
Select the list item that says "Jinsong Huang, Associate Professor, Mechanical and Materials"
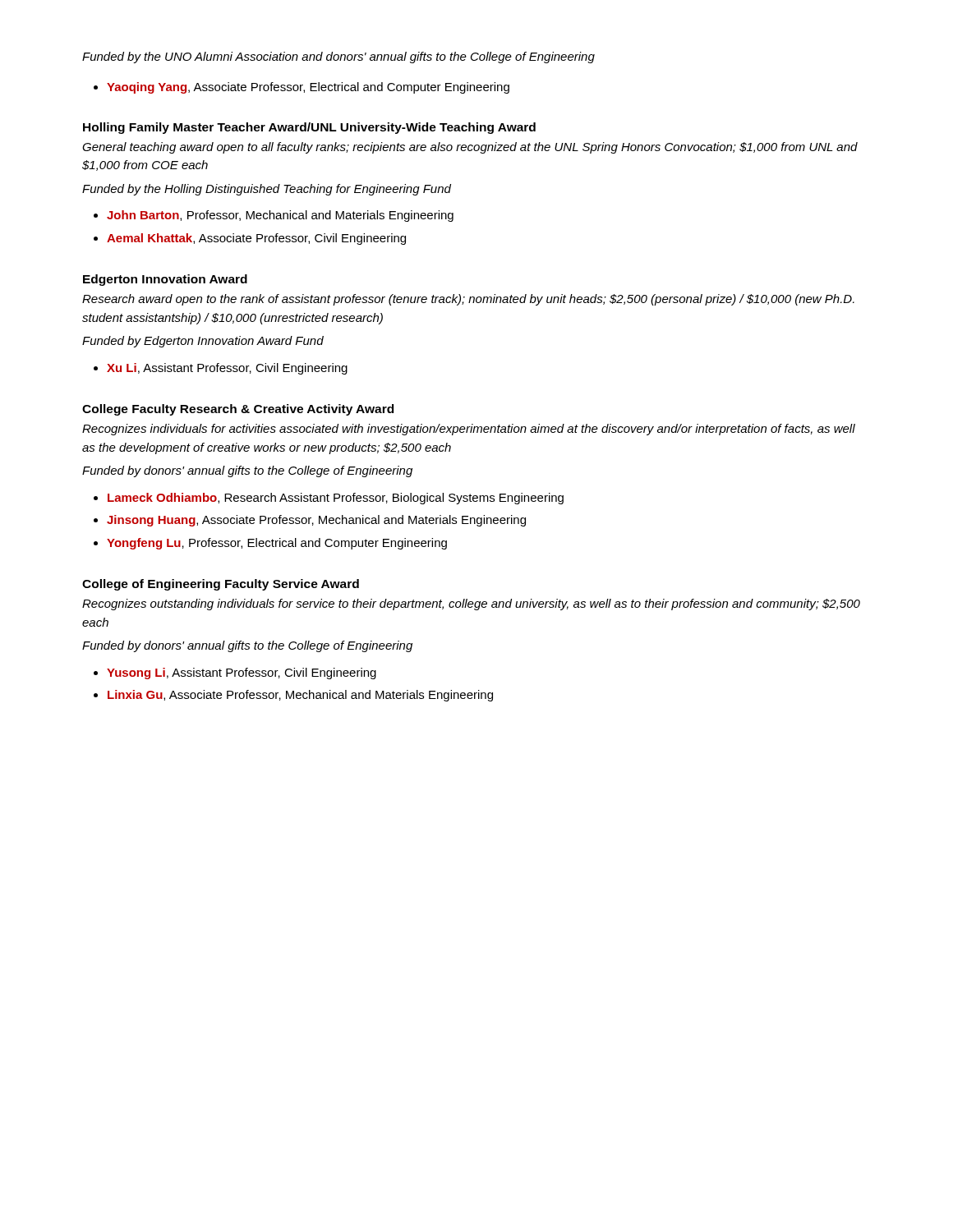pyautogui.click(x=489, y=520)
